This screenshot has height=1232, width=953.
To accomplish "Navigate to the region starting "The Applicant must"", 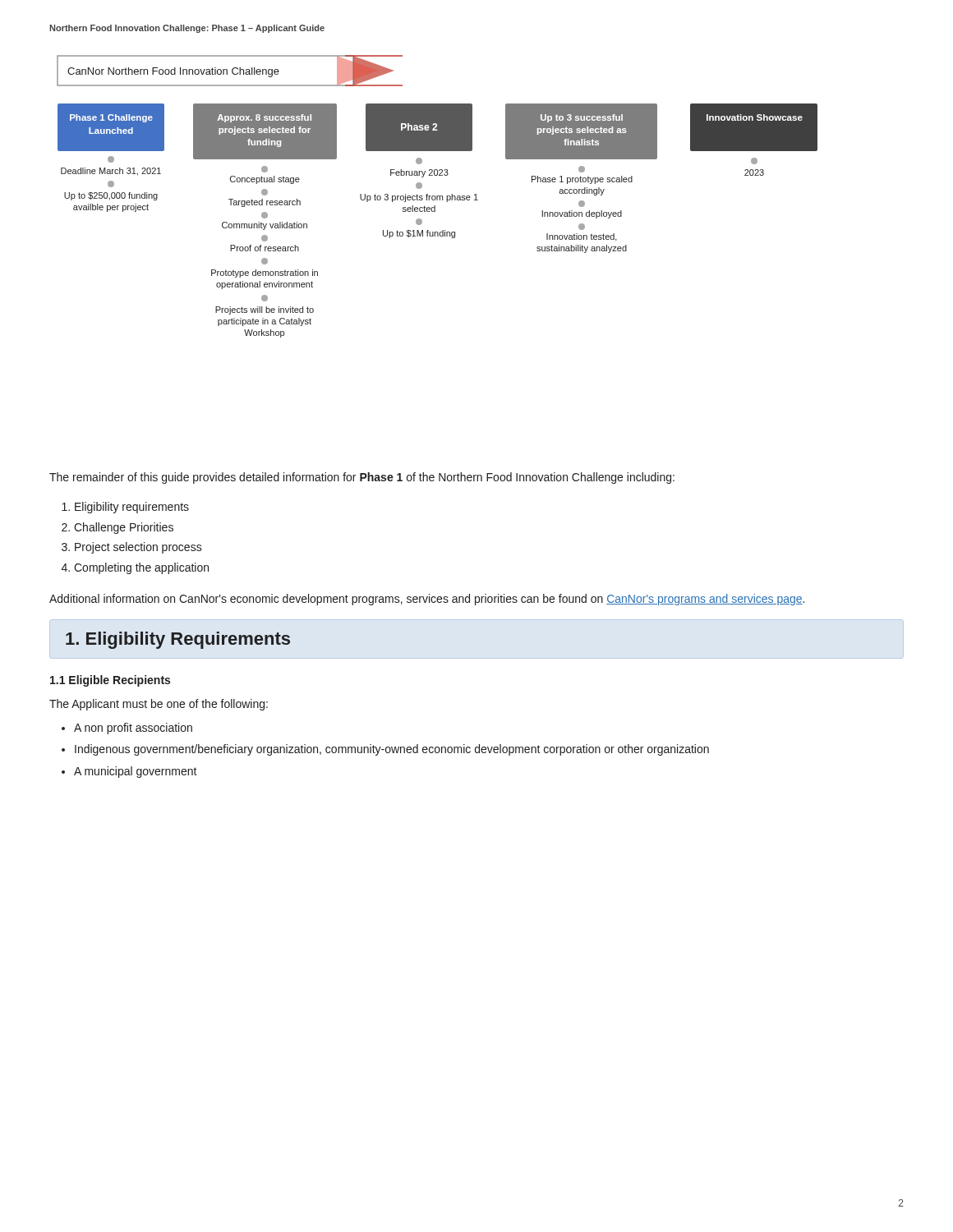I will pyautogui.click(x=159, y=704).
